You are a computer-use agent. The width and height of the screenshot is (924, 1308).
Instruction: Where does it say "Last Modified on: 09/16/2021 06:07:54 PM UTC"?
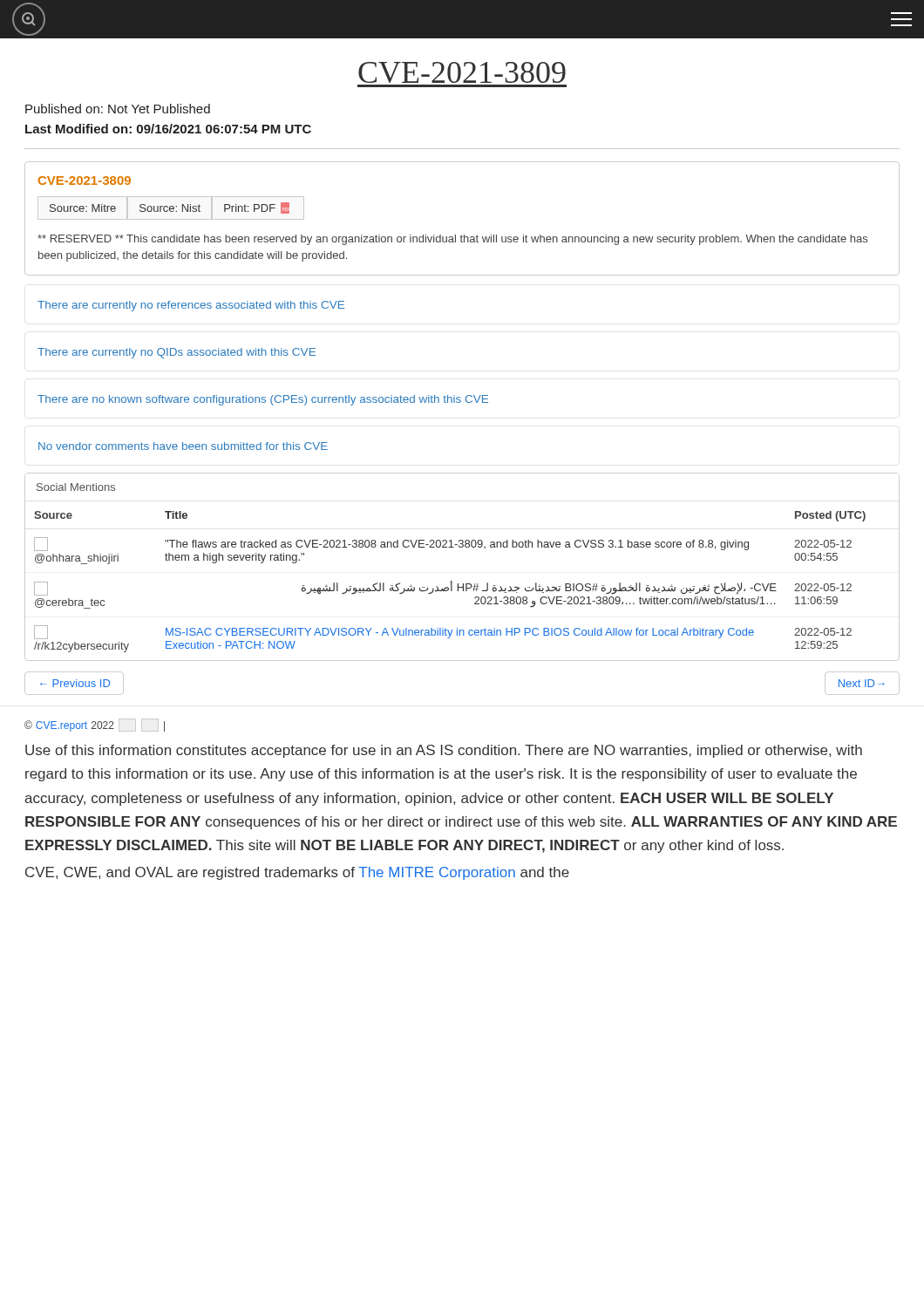(168, 129)
